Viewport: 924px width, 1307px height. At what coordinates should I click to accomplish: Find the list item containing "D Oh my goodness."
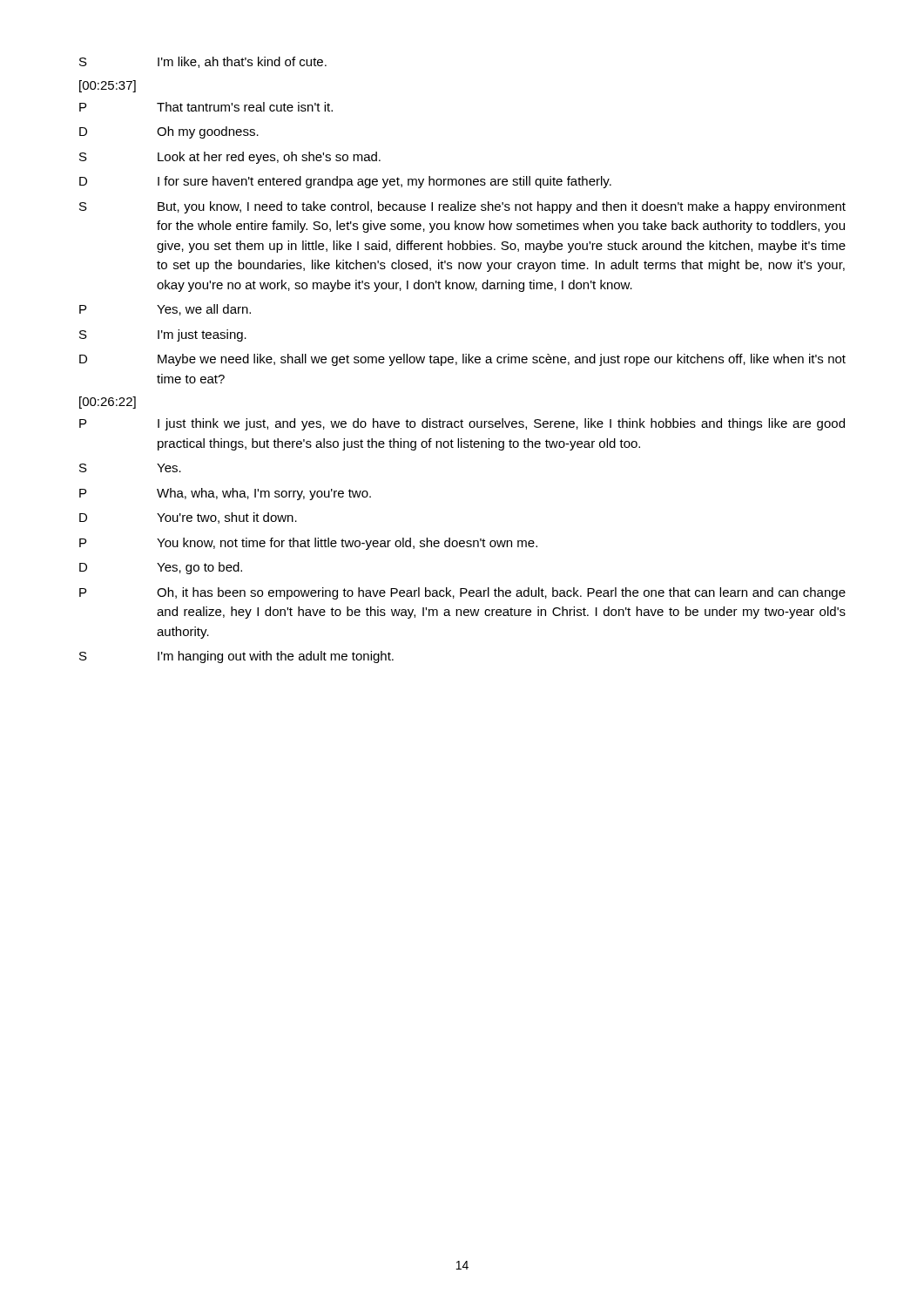click(x=169, y=132)
